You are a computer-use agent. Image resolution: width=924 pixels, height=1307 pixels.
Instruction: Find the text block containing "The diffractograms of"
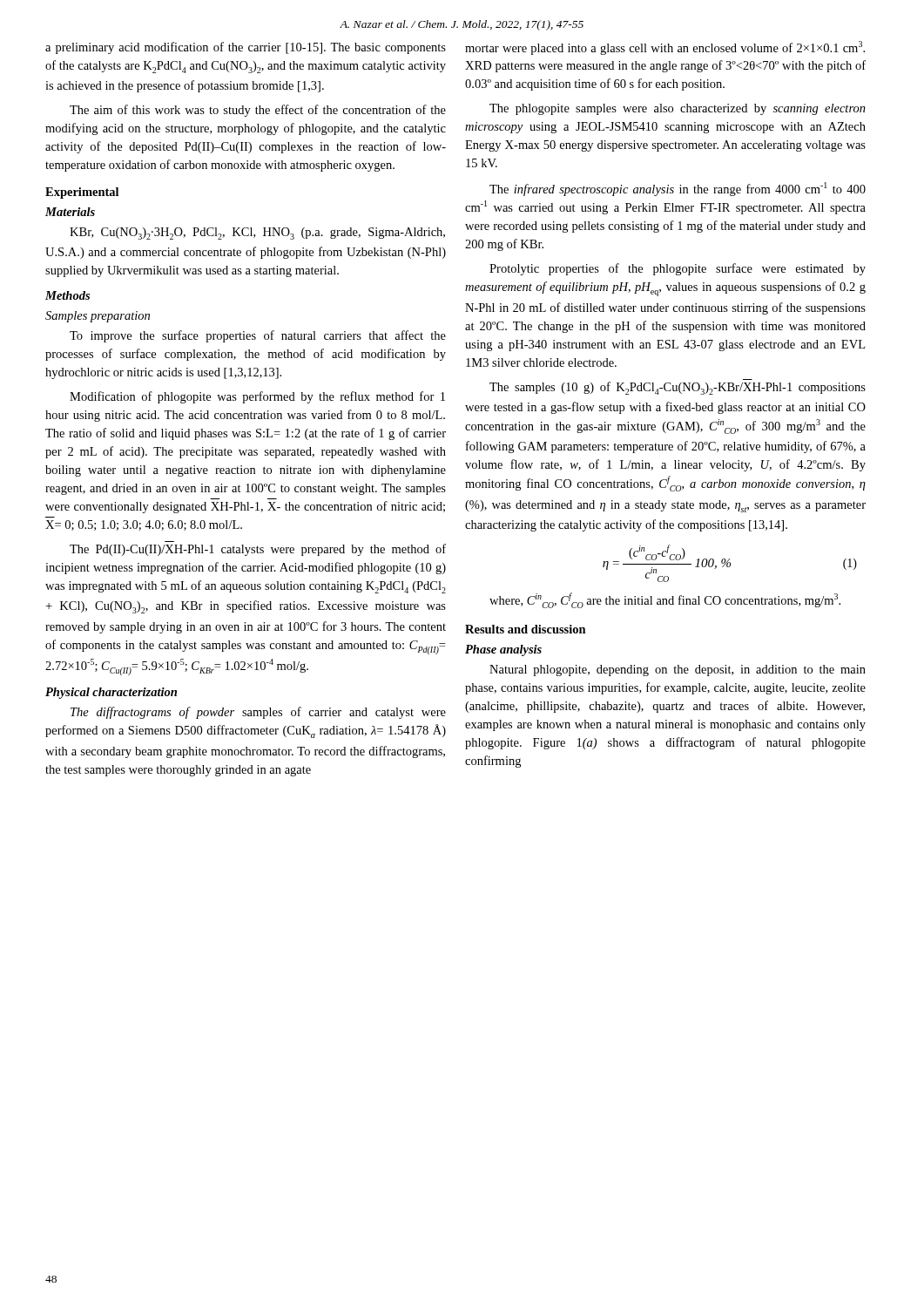pyautogui.click(x=246, y=741)
